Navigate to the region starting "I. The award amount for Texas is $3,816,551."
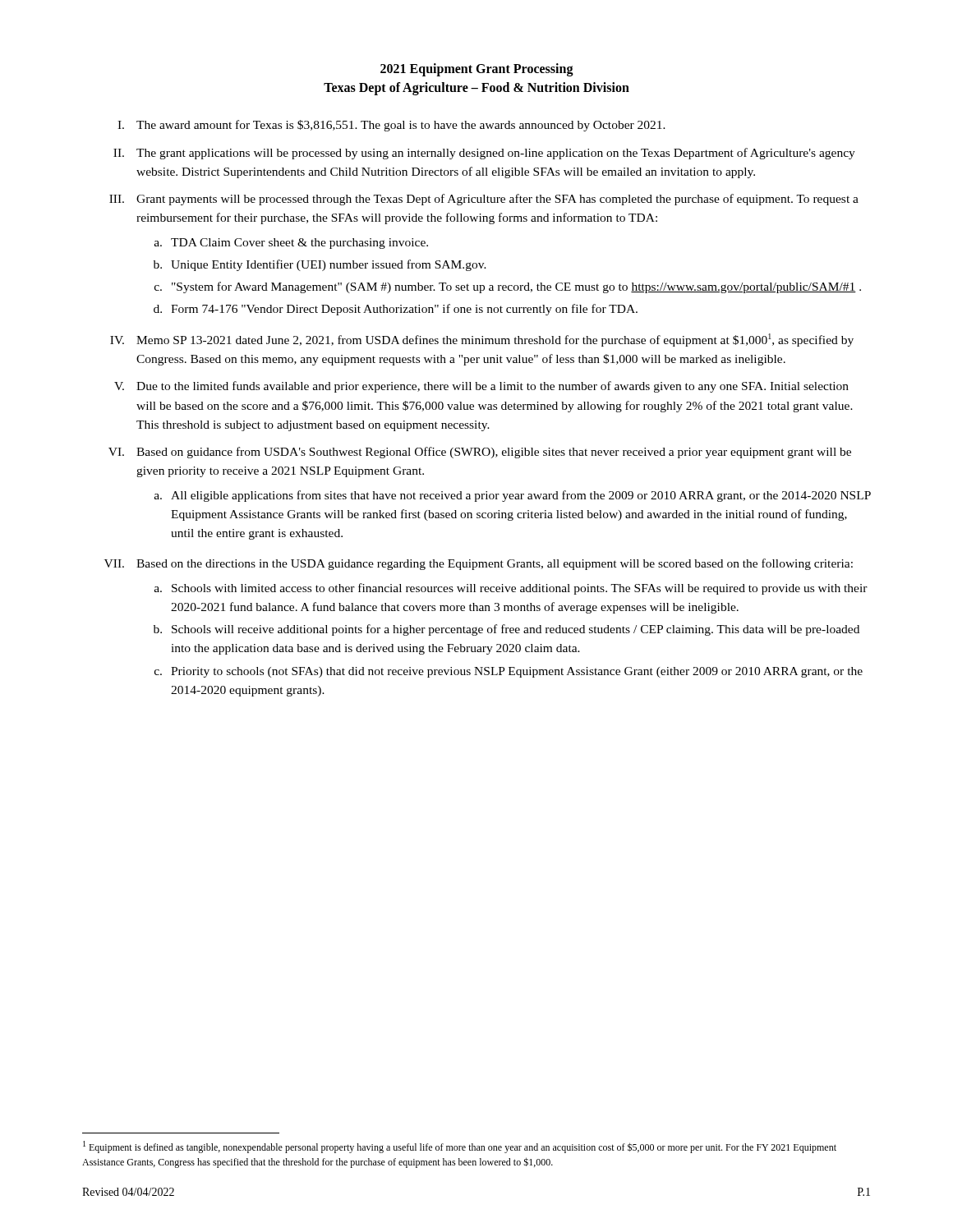953x1232 pixels. 476,125
